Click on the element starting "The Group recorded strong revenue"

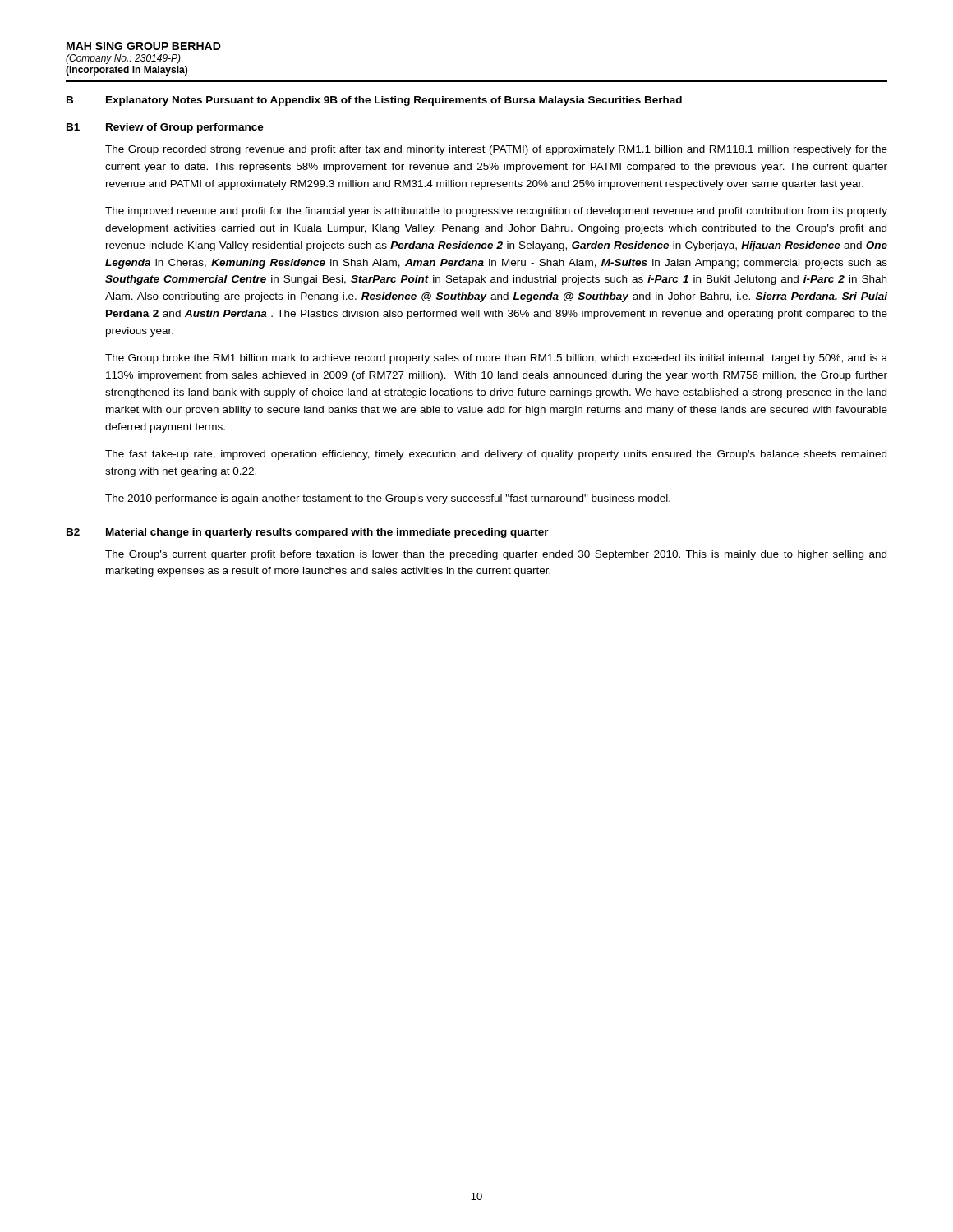click(496, 166)
